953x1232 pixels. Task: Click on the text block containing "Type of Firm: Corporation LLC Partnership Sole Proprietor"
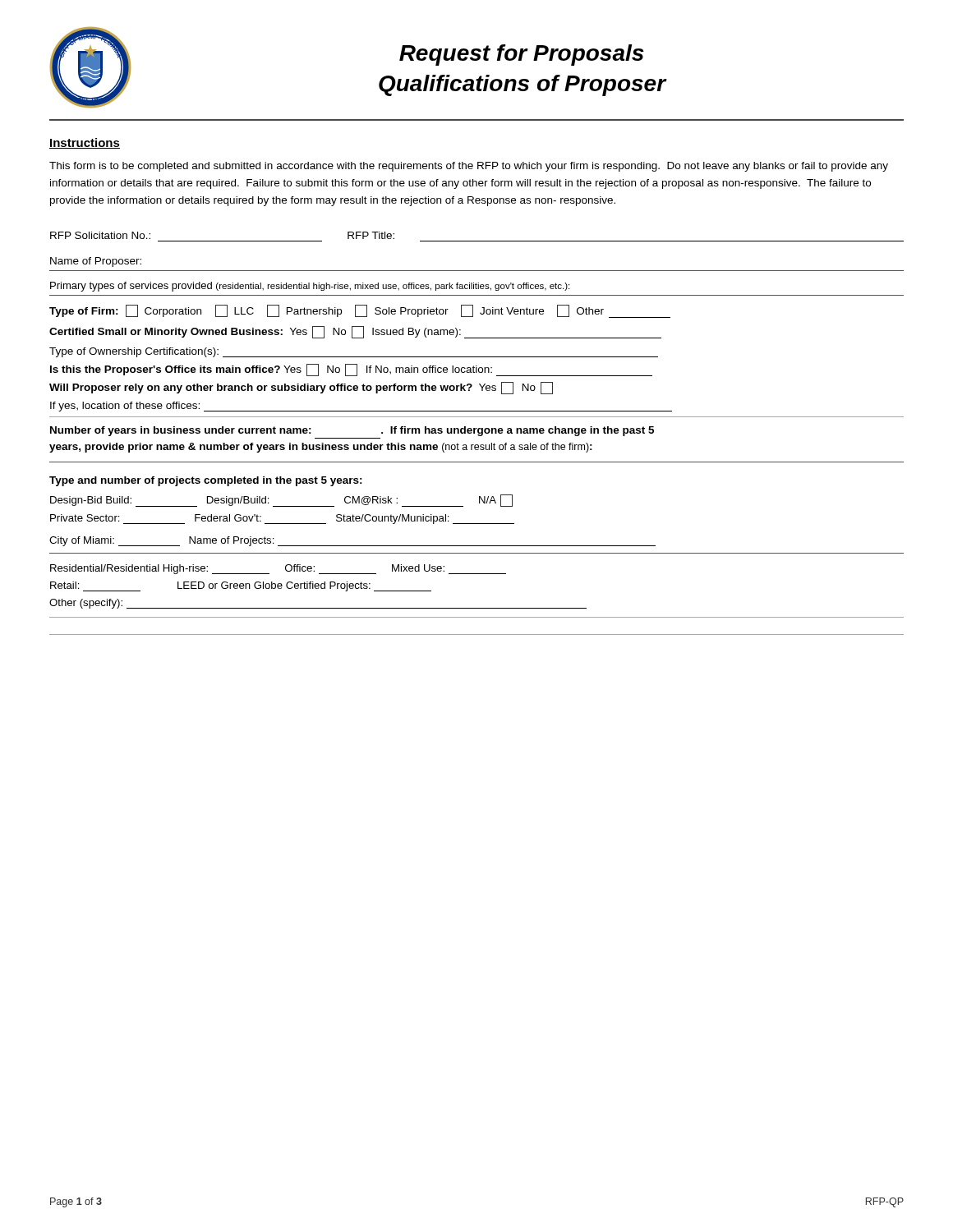(360, 311)
